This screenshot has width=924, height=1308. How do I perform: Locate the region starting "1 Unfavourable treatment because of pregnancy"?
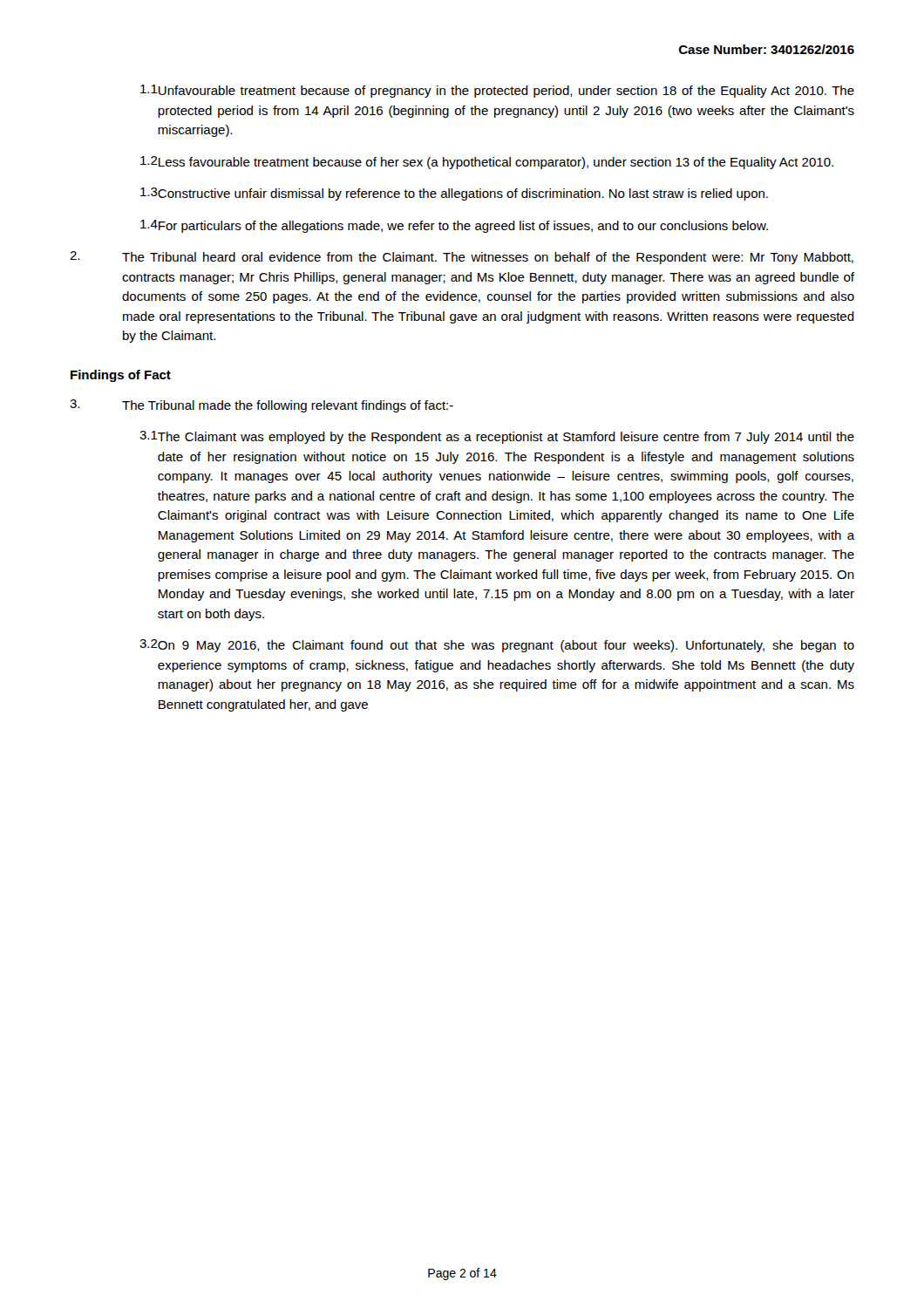click(x=462, y=111)
